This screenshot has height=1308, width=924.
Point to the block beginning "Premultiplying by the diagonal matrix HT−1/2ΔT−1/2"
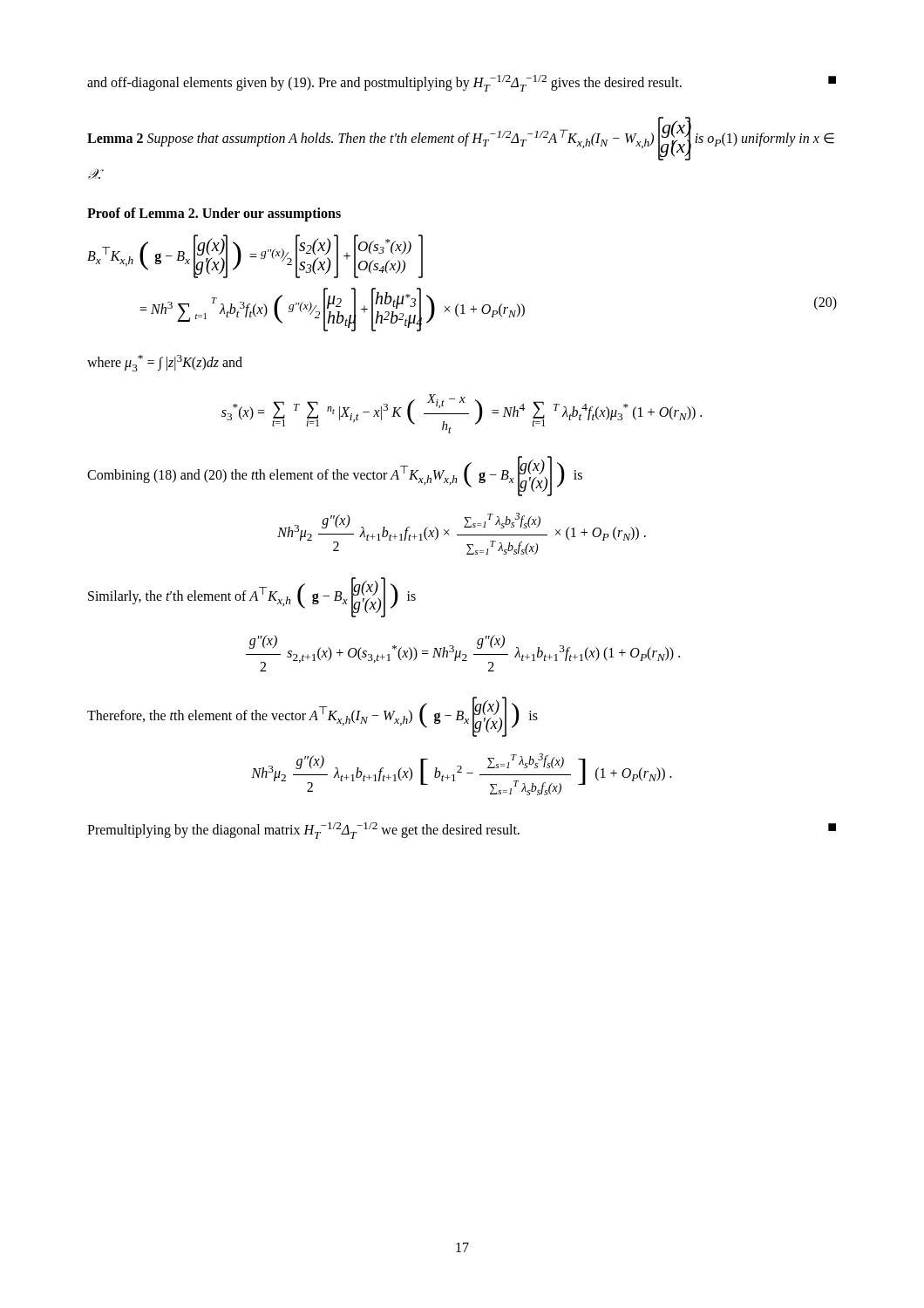pos(462,829)
